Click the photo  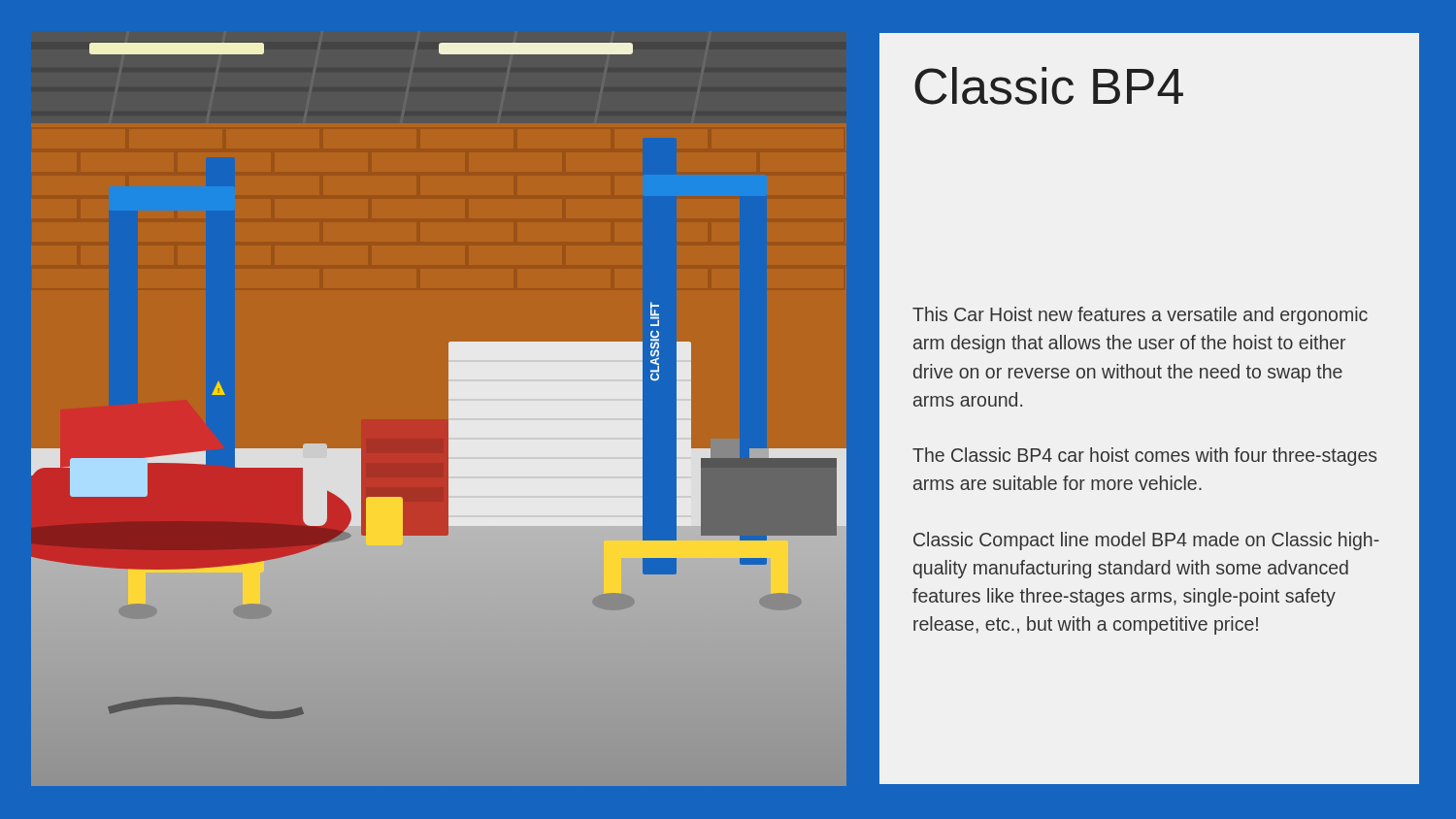click(x=439, y=409)
